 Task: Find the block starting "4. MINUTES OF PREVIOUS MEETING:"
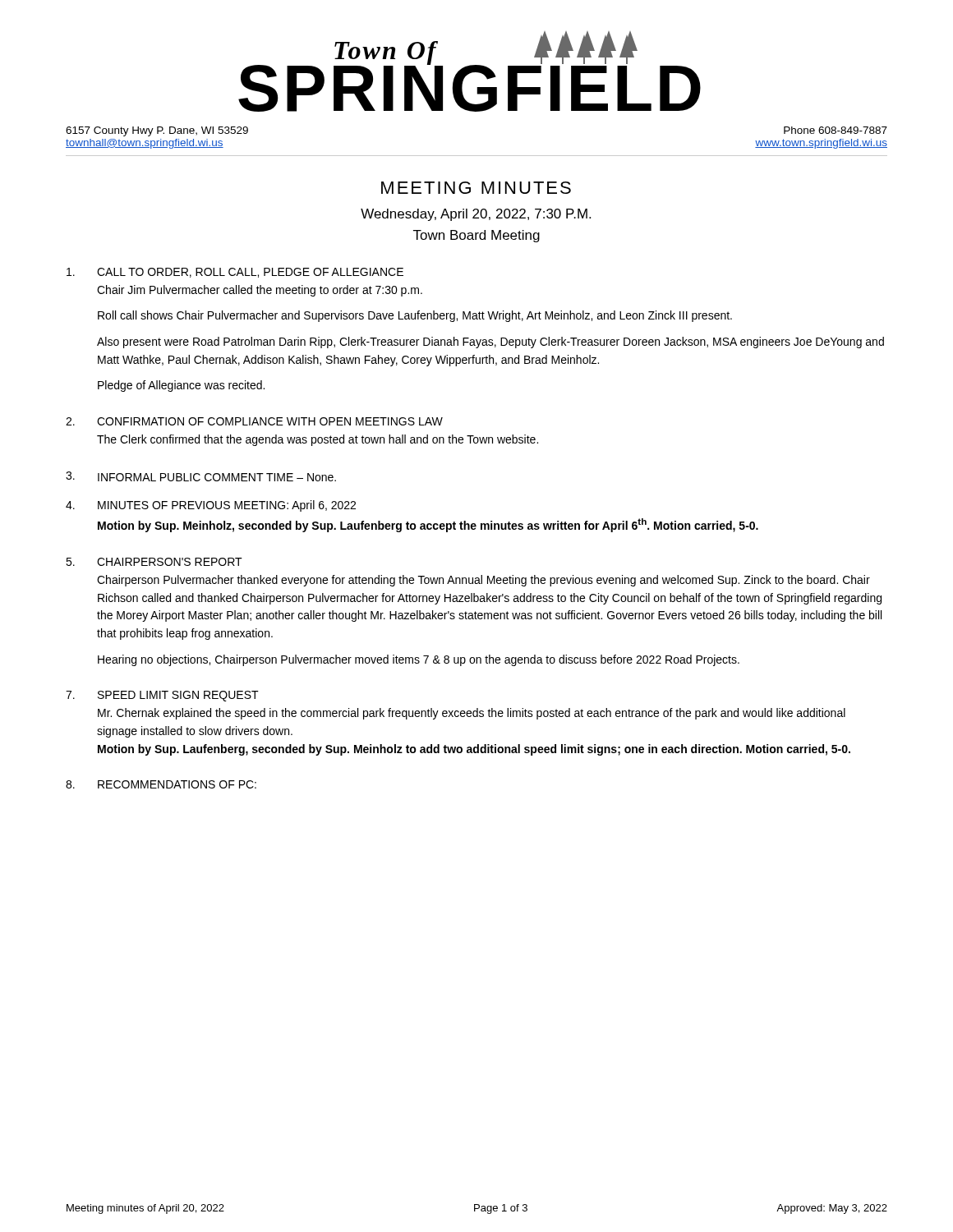476,521
